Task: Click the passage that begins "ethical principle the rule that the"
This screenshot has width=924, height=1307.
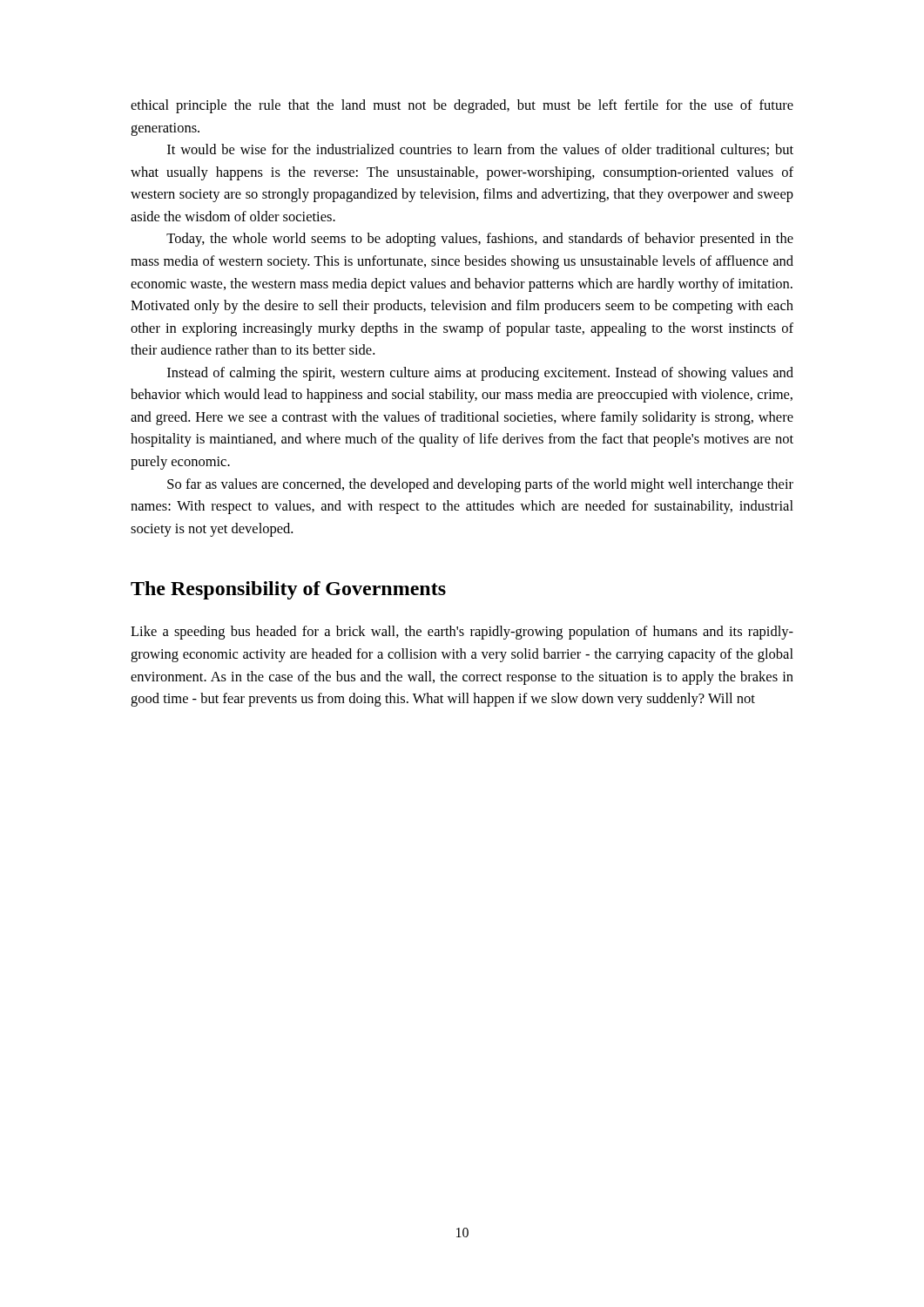Action: pos(462,317)
